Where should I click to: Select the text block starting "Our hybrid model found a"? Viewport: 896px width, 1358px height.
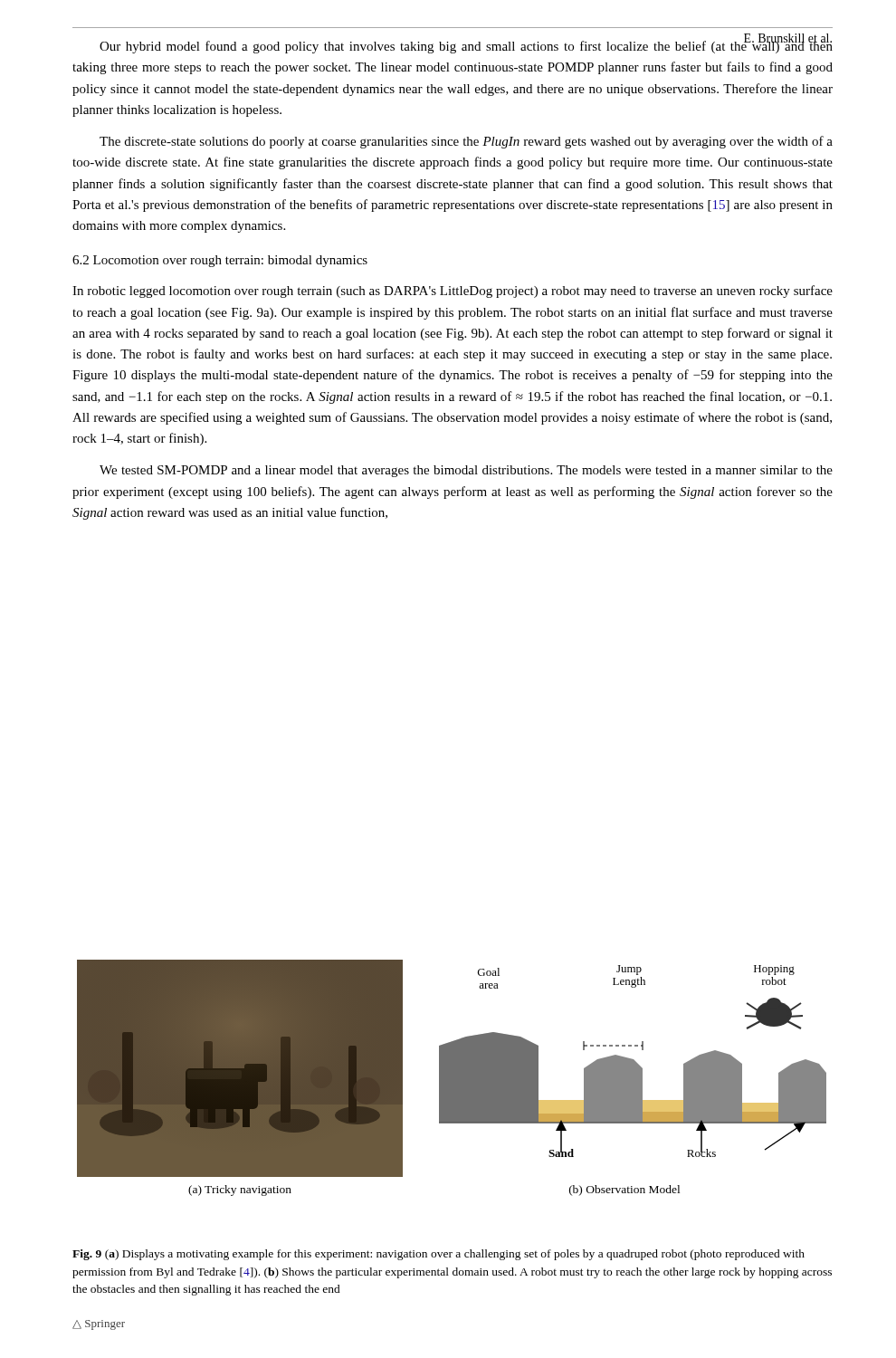point(453,78)
